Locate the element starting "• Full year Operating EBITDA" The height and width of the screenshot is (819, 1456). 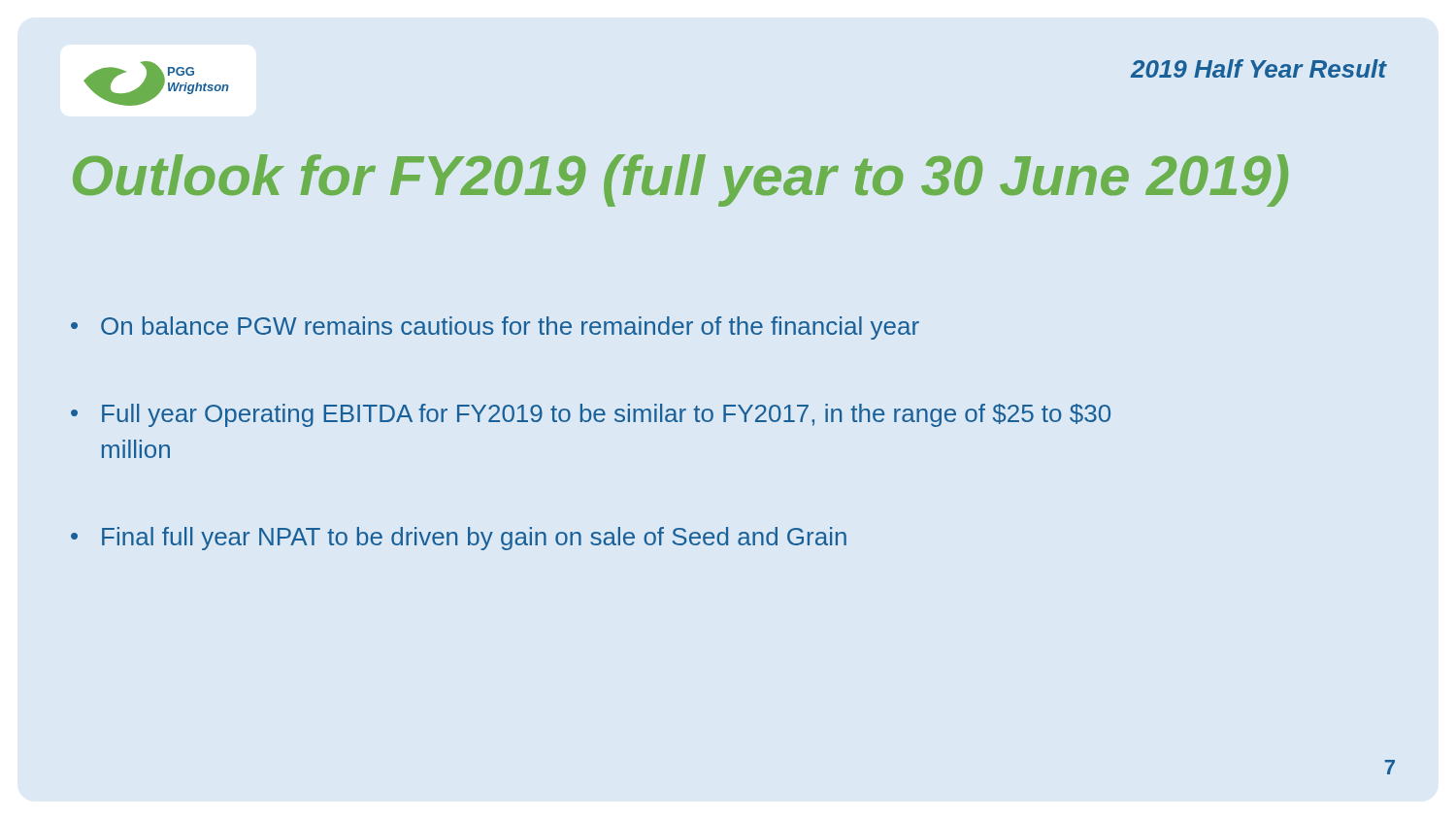(591, 432)
